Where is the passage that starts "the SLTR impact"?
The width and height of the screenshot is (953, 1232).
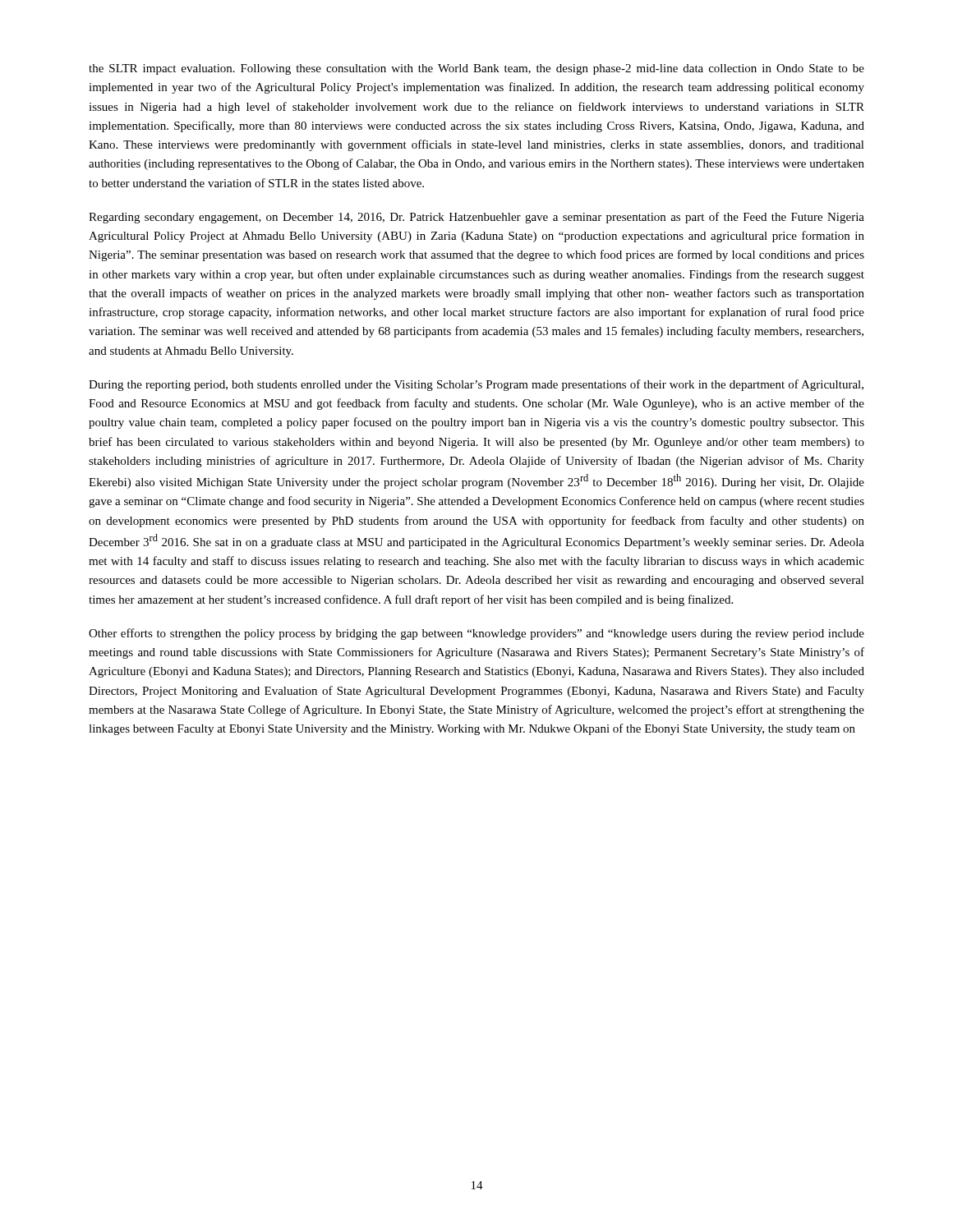pyautogui.click(x=476, y=125)
